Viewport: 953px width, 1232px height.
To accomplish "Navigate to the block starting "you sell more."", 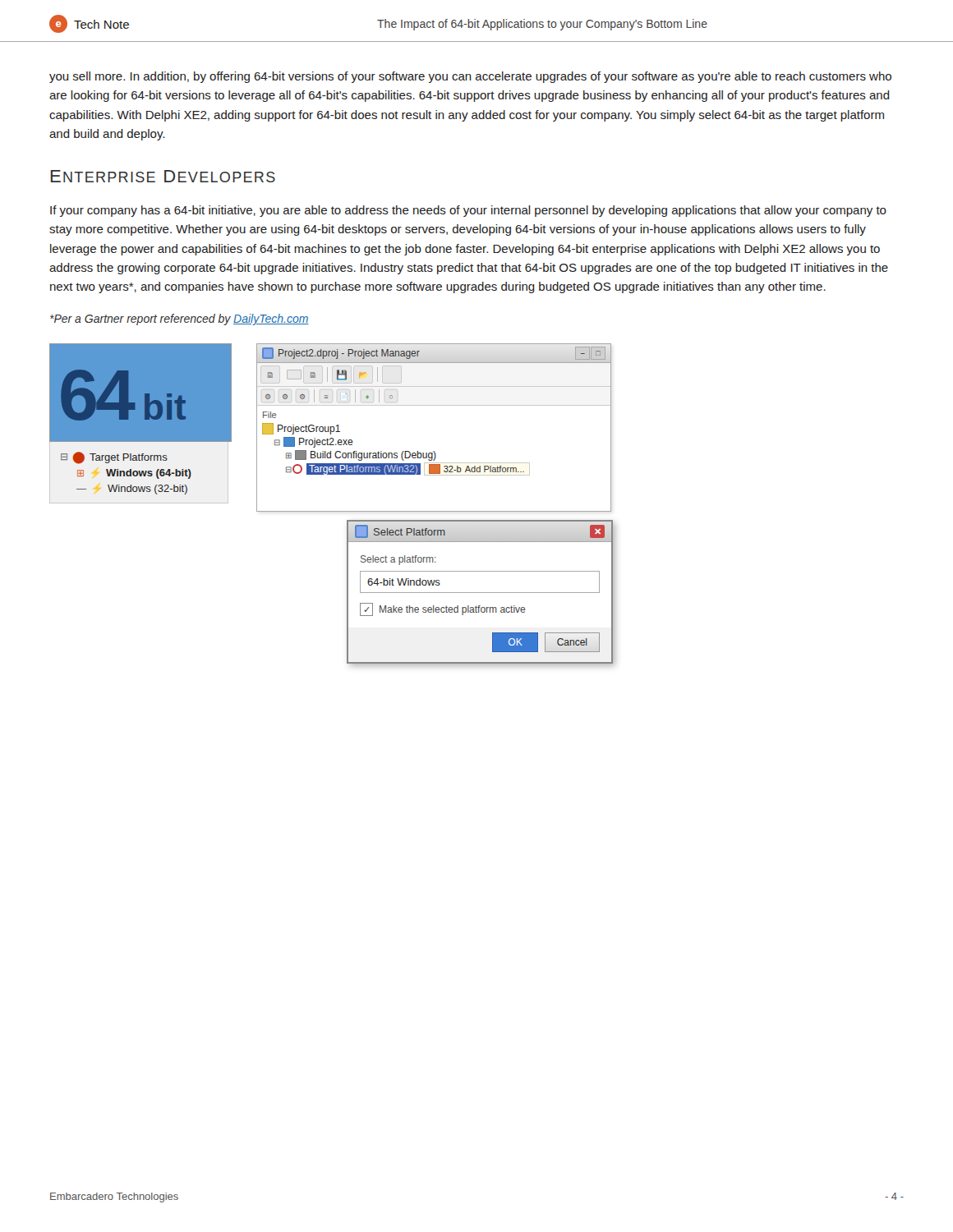I will [471, 105].
